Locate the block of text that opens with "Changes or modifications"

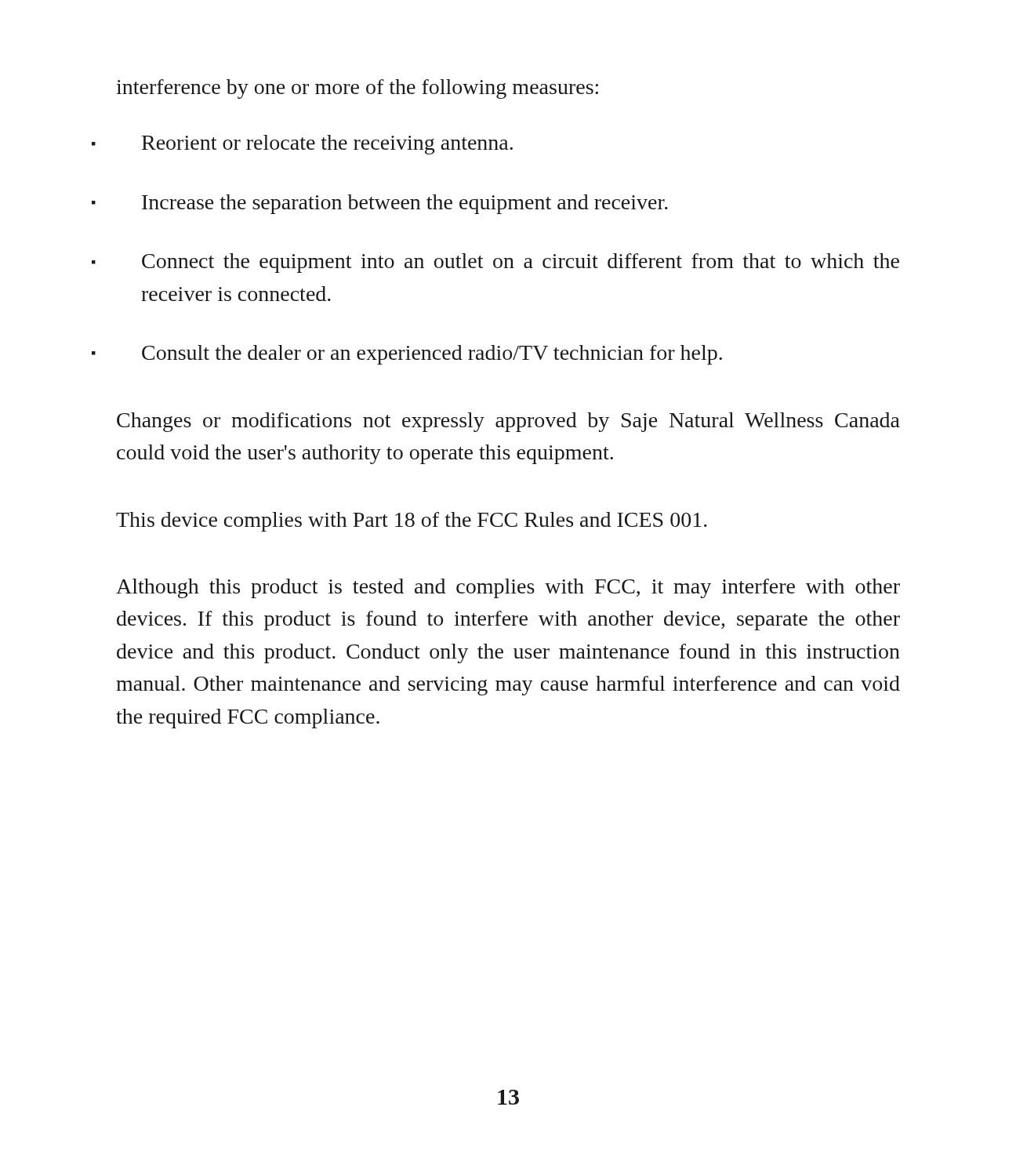coord(508,436)
